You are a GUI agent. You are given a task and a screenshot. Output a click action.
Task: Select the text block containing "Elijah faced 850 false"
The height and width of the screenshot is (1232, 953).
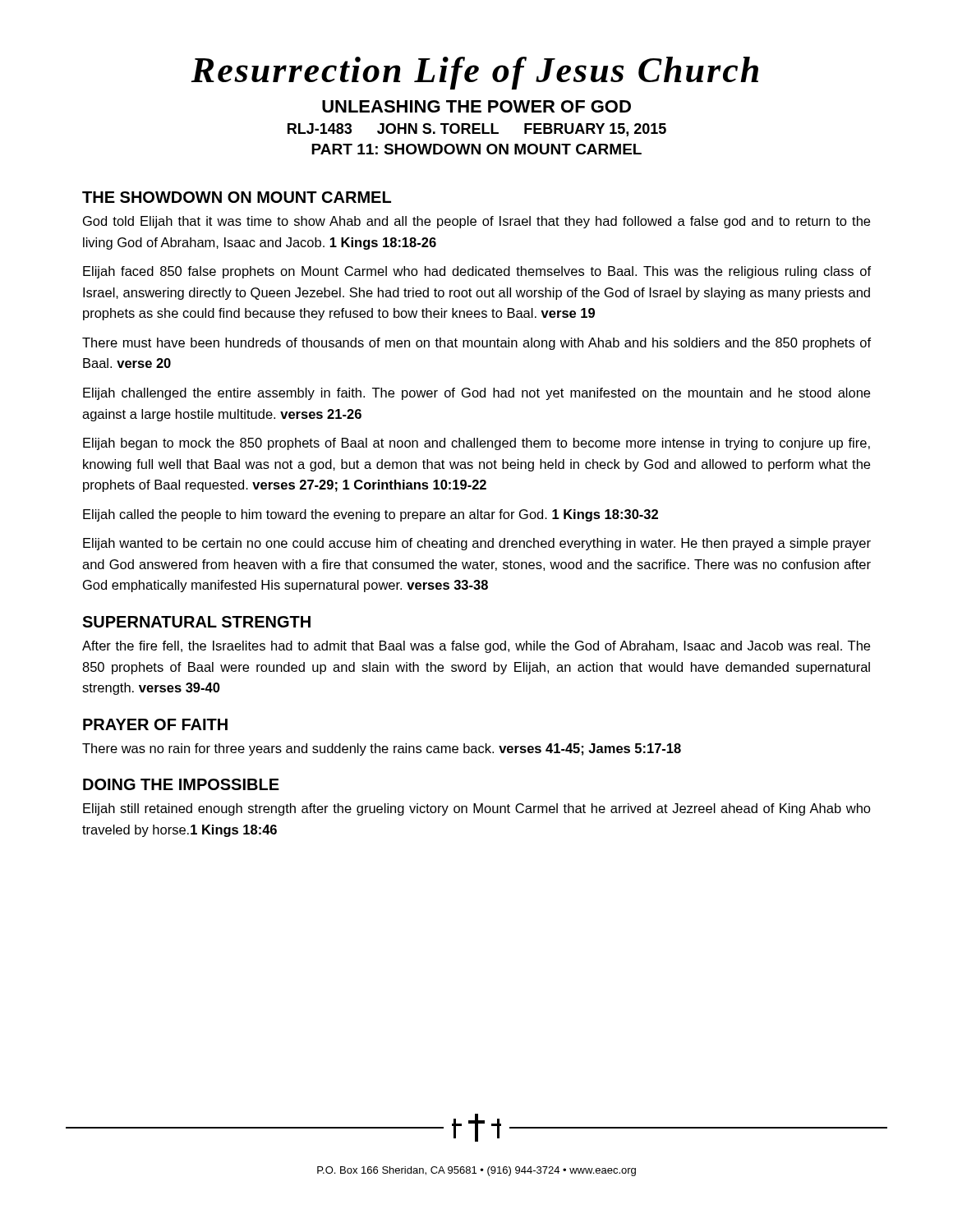(x=476, y=292)
